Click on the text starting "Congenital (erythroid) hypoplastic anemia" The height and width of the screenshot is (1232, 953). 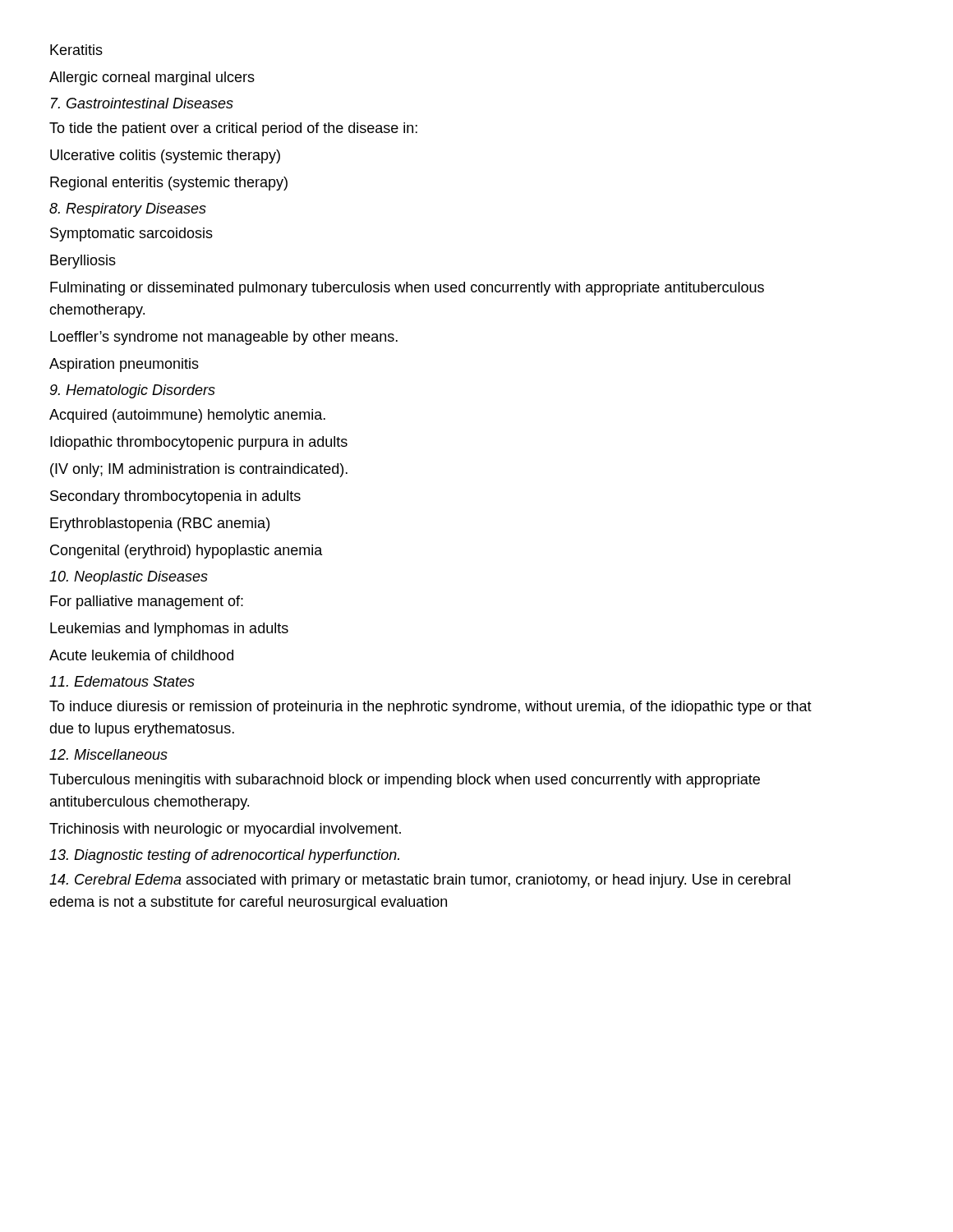pos(186,550)
